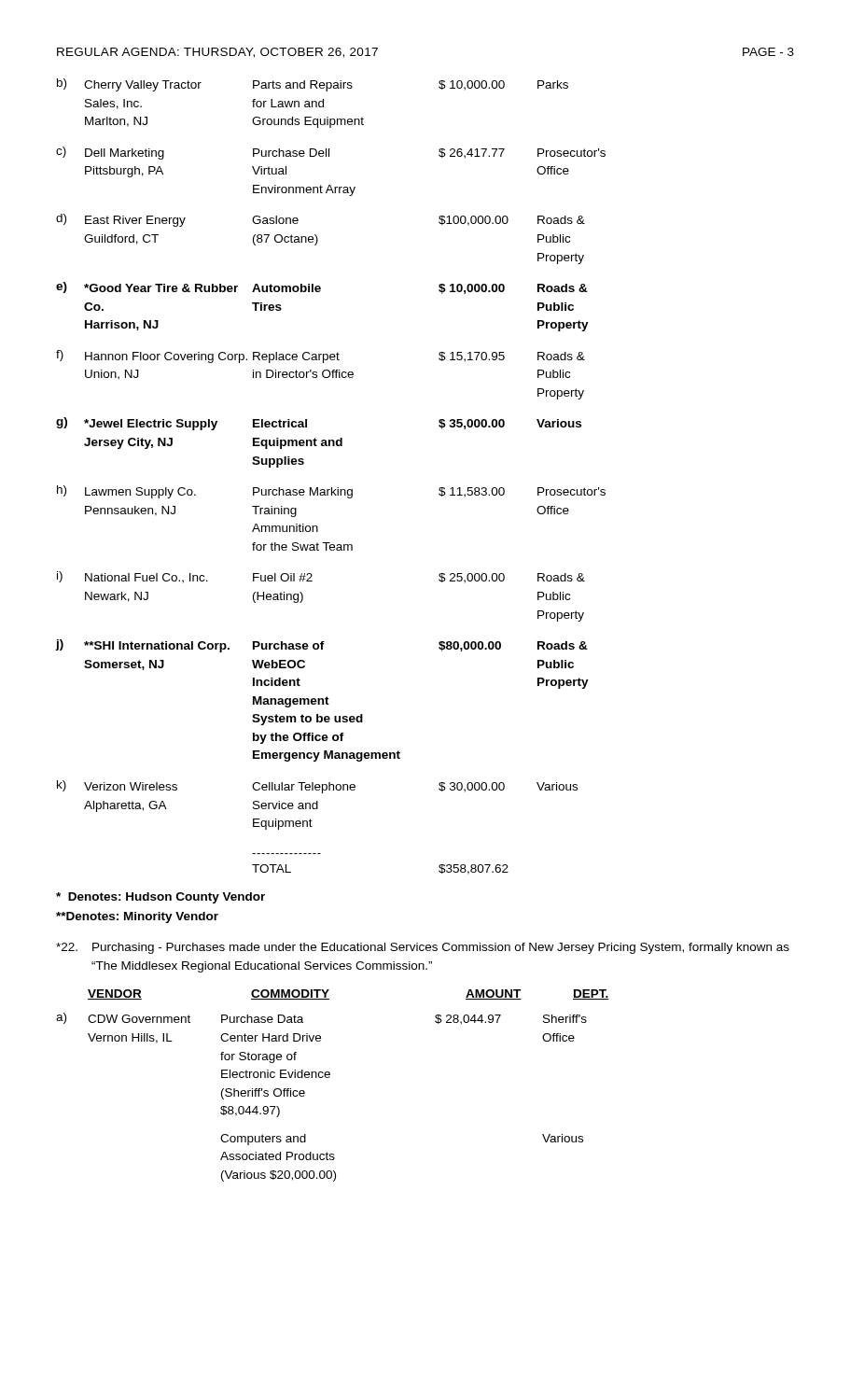Point to the block beginning "d) East River EnergyGuildford, CT Gaslone(87 Octane) $100,000.00"
850x1400 pixels.
point(320,239)
